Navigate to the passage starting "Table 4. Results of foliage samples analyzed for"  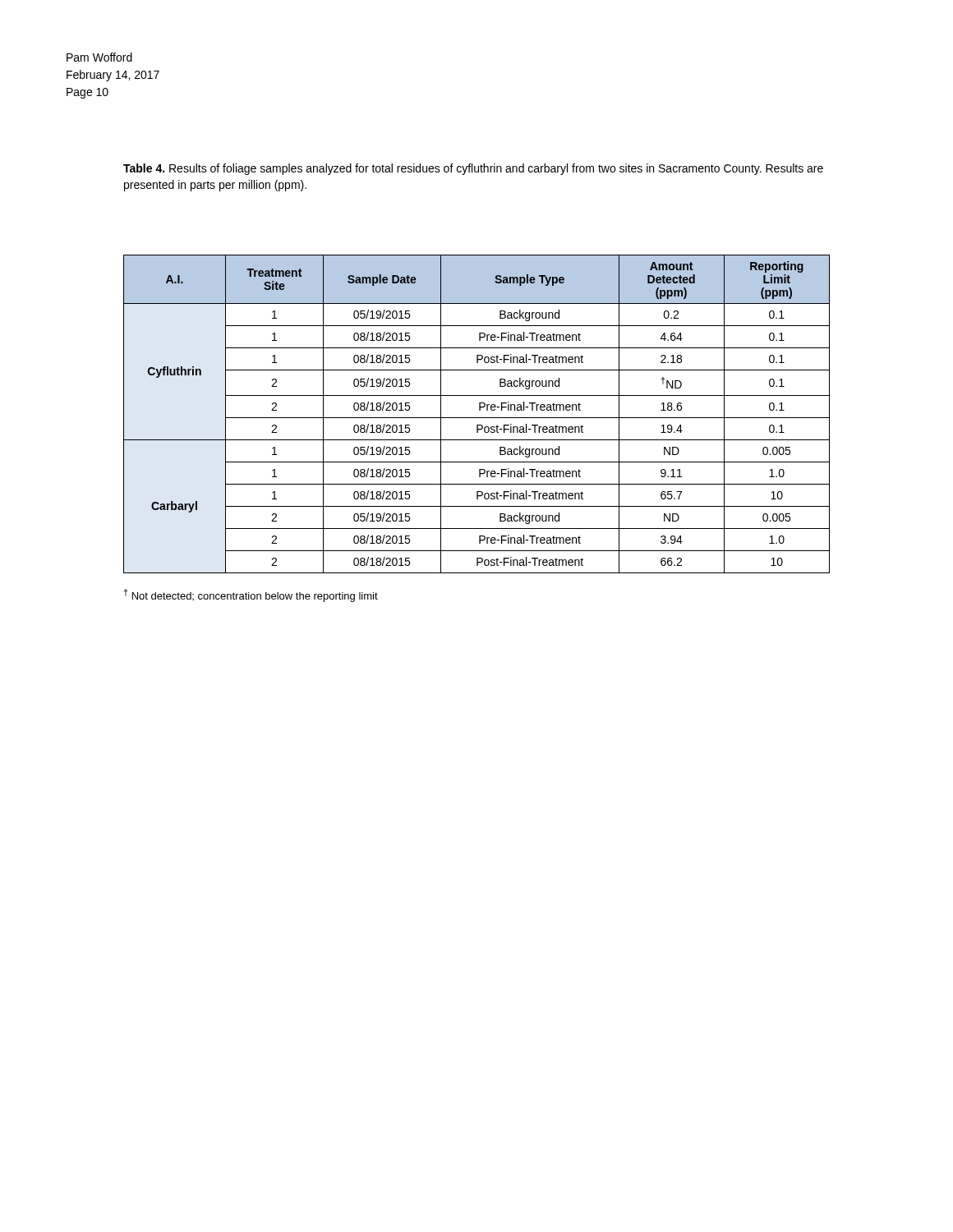pyautogui.click(x=473, y=177)
